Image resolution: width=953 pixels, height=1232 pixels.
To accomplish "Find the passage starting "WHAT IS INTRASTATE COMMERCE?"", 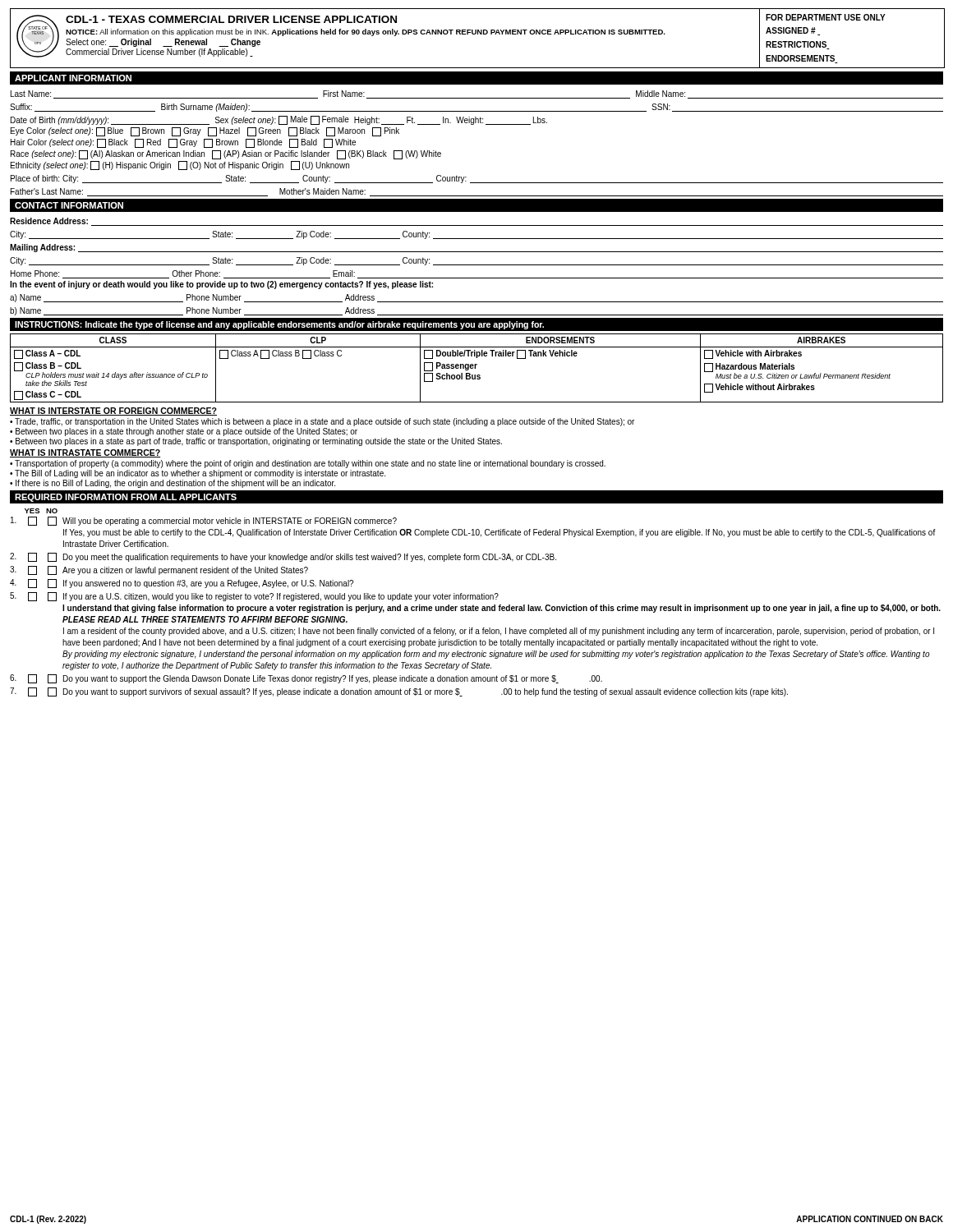I will (85, 453).
